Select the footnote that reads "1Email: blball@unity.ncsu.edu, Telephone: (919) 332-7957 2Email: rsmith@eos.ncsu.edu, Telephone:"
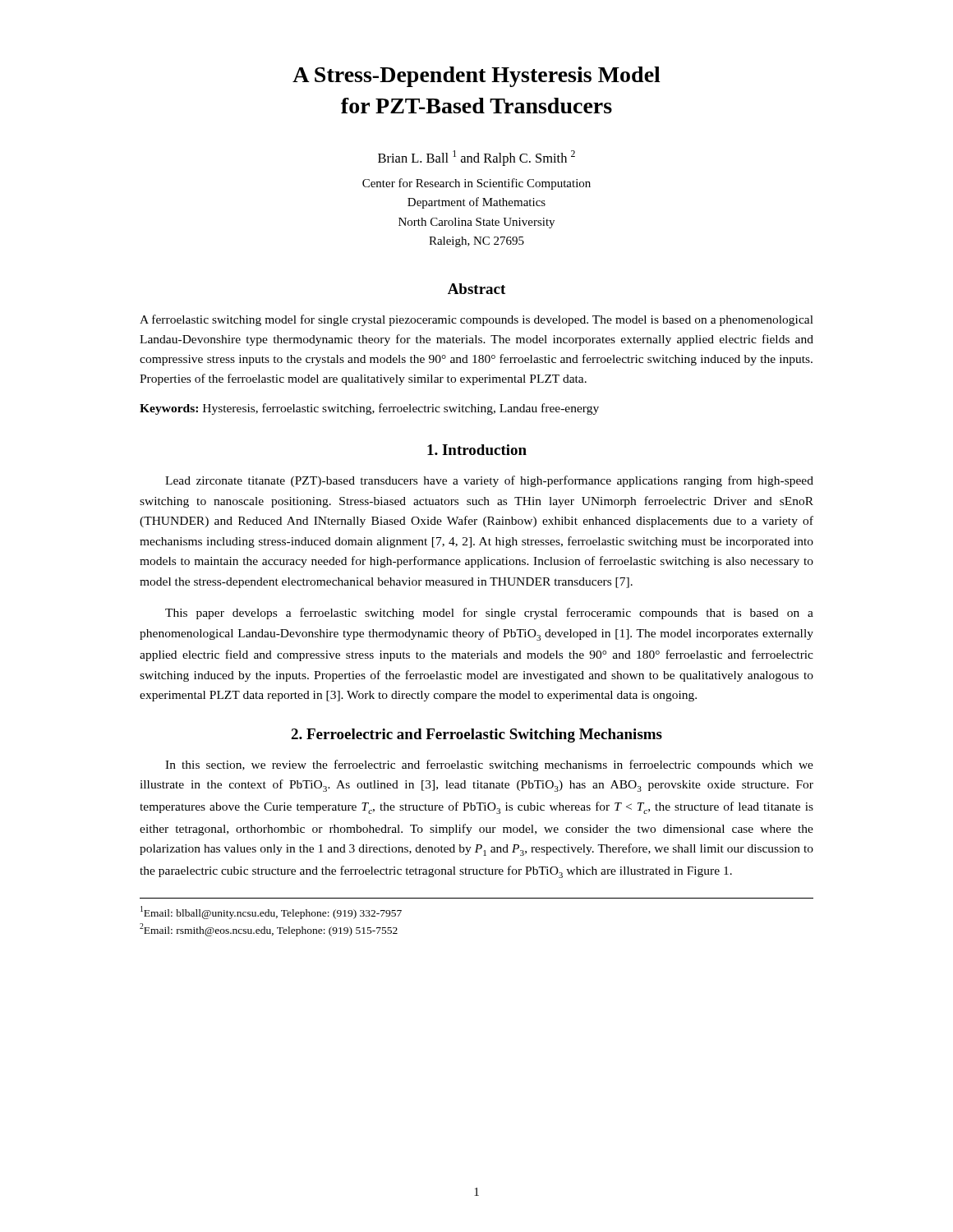Screen dimensions: 1232x953 271,920
